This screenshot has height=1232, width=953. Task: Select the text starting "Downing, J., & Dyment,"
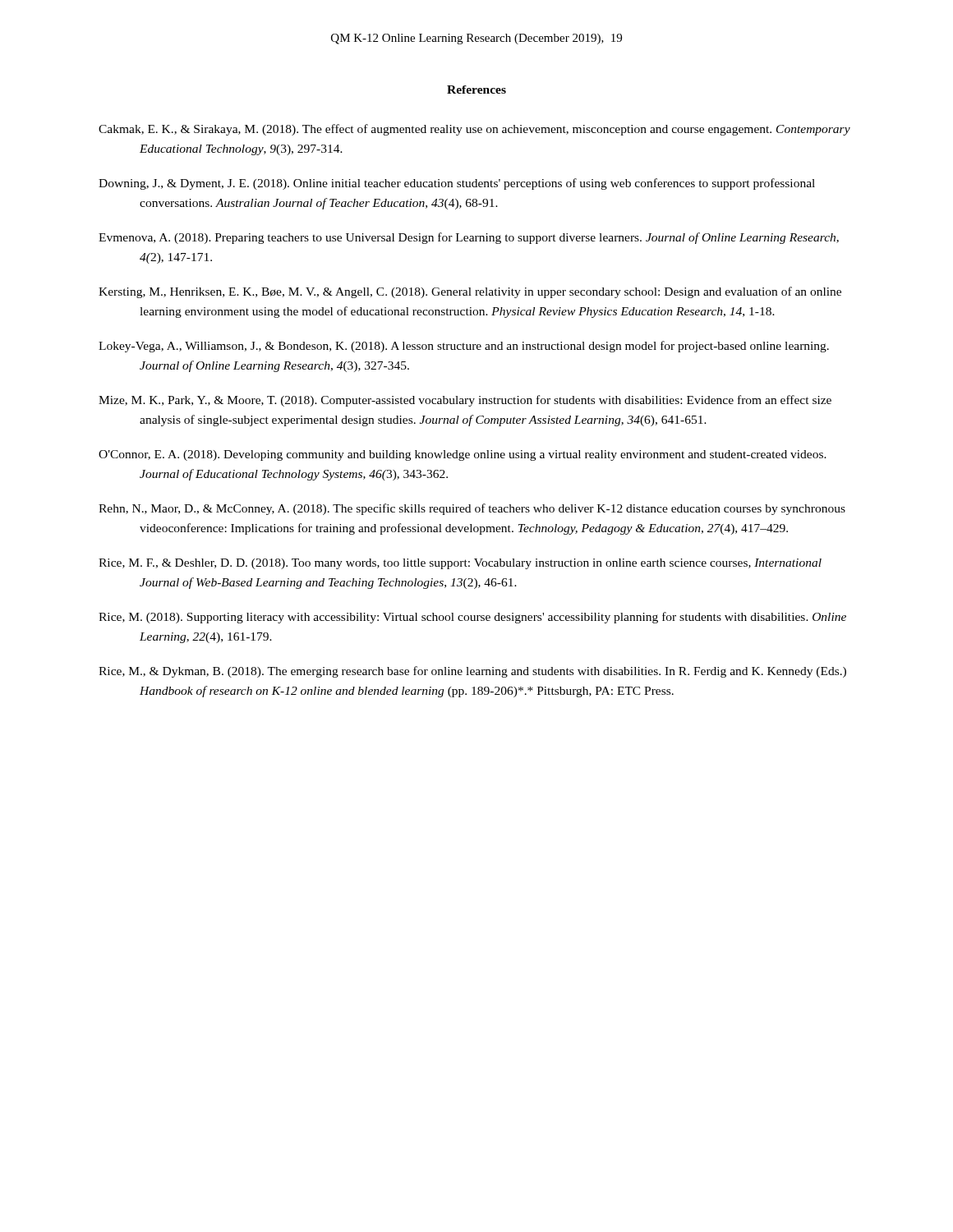tap(457, 193)
